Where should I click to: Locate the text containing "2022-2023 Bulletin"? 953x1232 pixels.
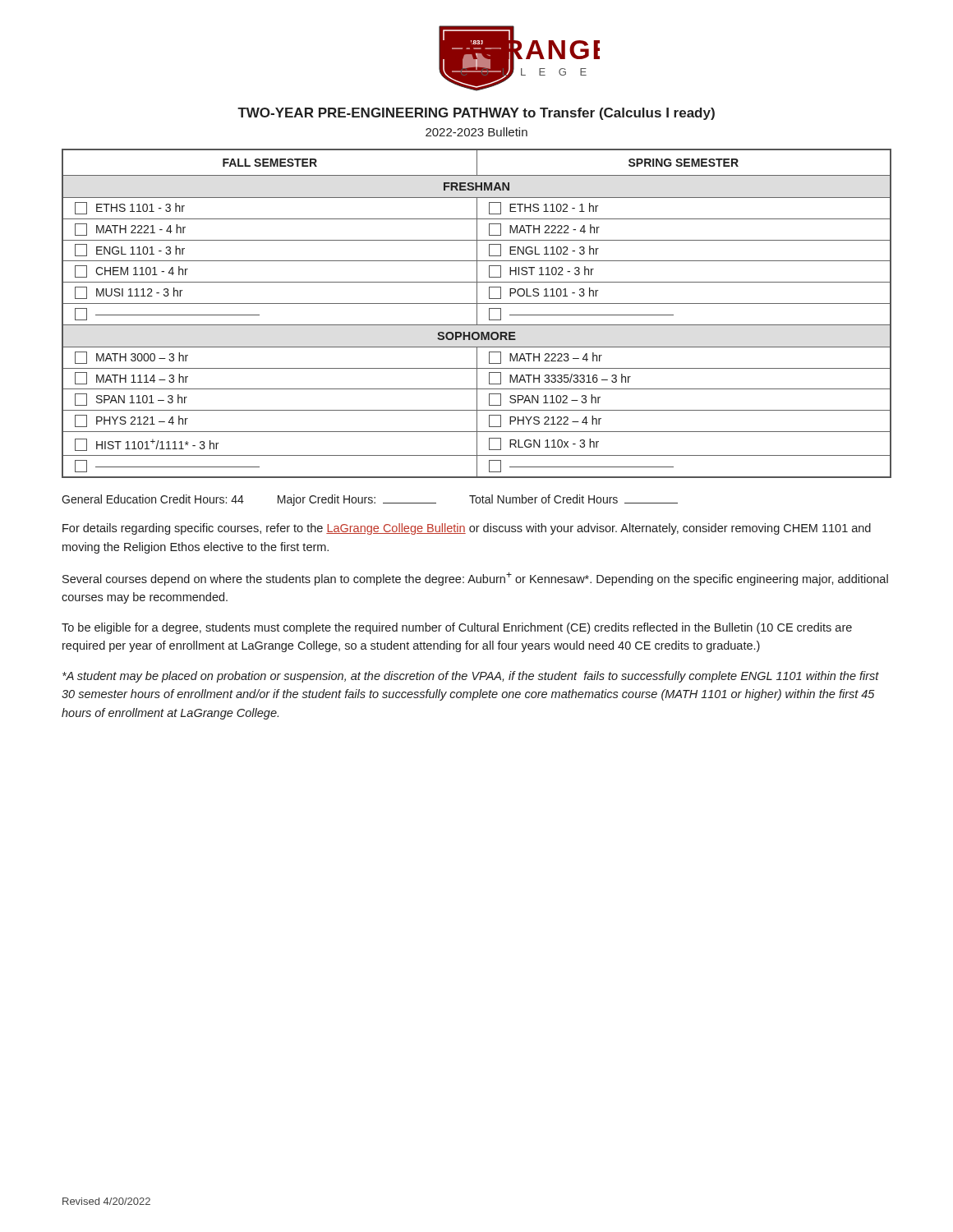(x=476, y=132)
